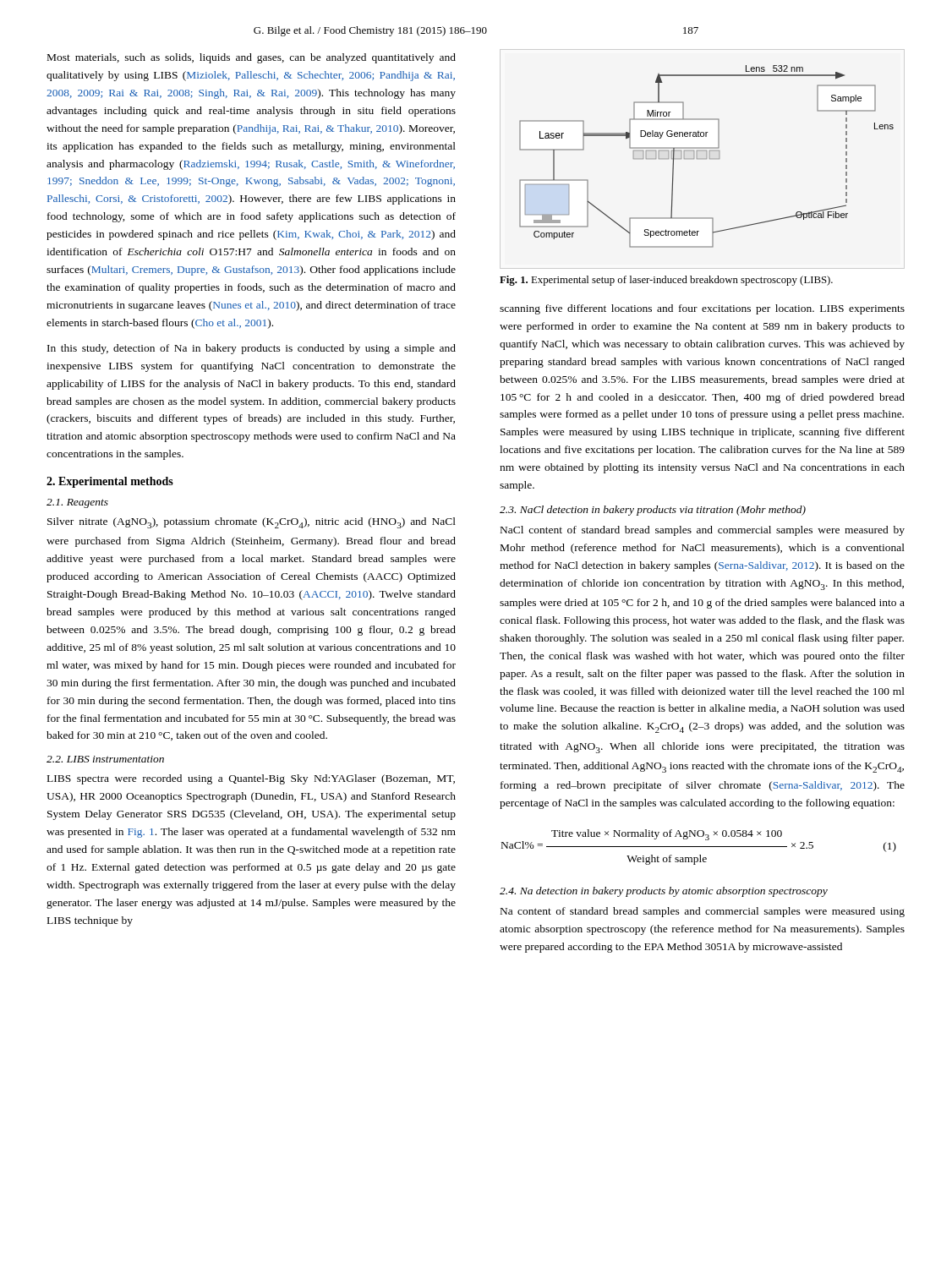Screen dimensions: 1268x952
Task: Click on the section header with the text "2.3. NaCl detection"
Action: pyautogui.click(x=653, y=509)
